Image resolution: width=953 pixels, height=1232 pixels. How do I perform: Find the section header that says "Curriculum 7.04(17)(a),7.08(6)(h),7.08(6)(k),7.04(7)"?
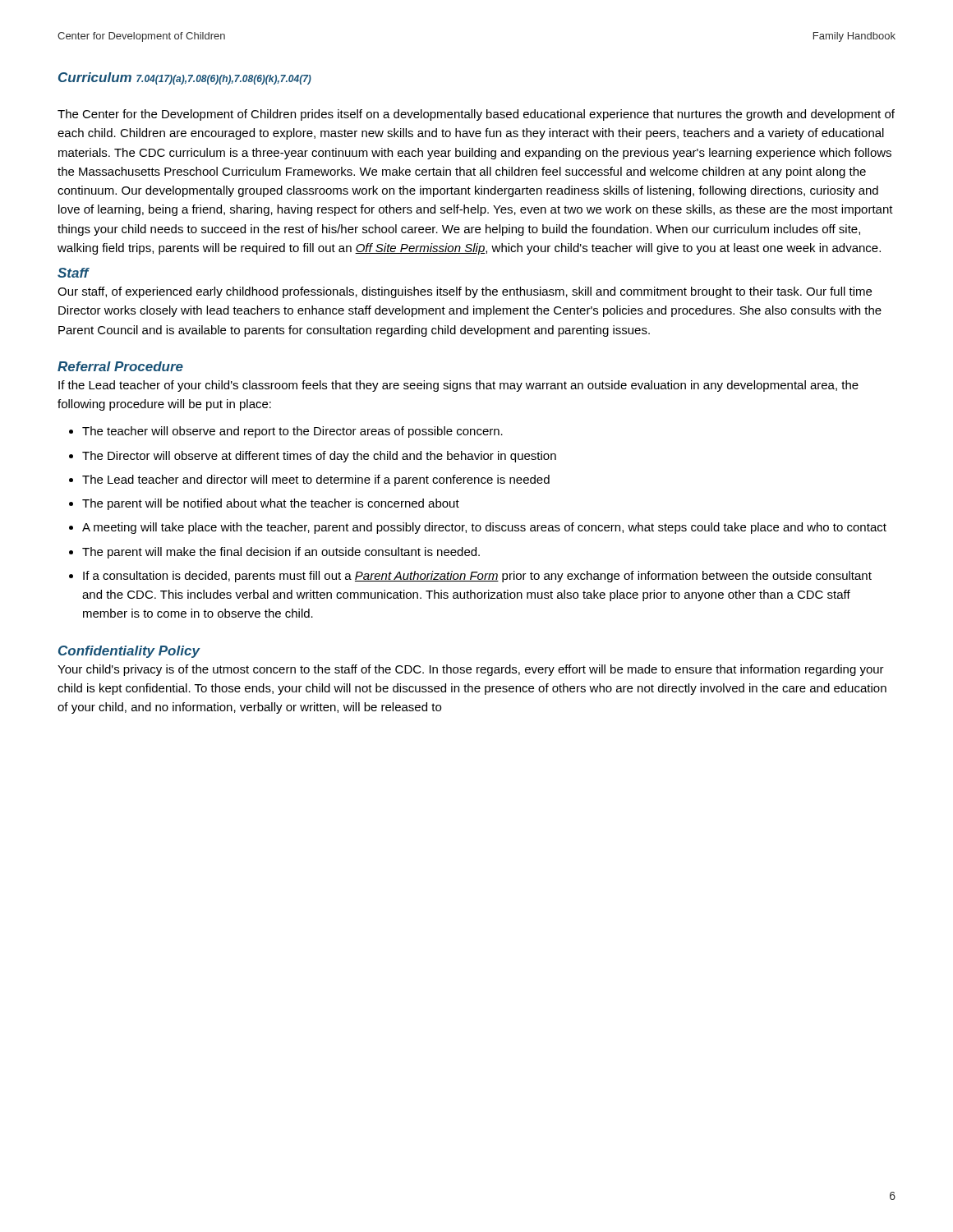point(184,78)
